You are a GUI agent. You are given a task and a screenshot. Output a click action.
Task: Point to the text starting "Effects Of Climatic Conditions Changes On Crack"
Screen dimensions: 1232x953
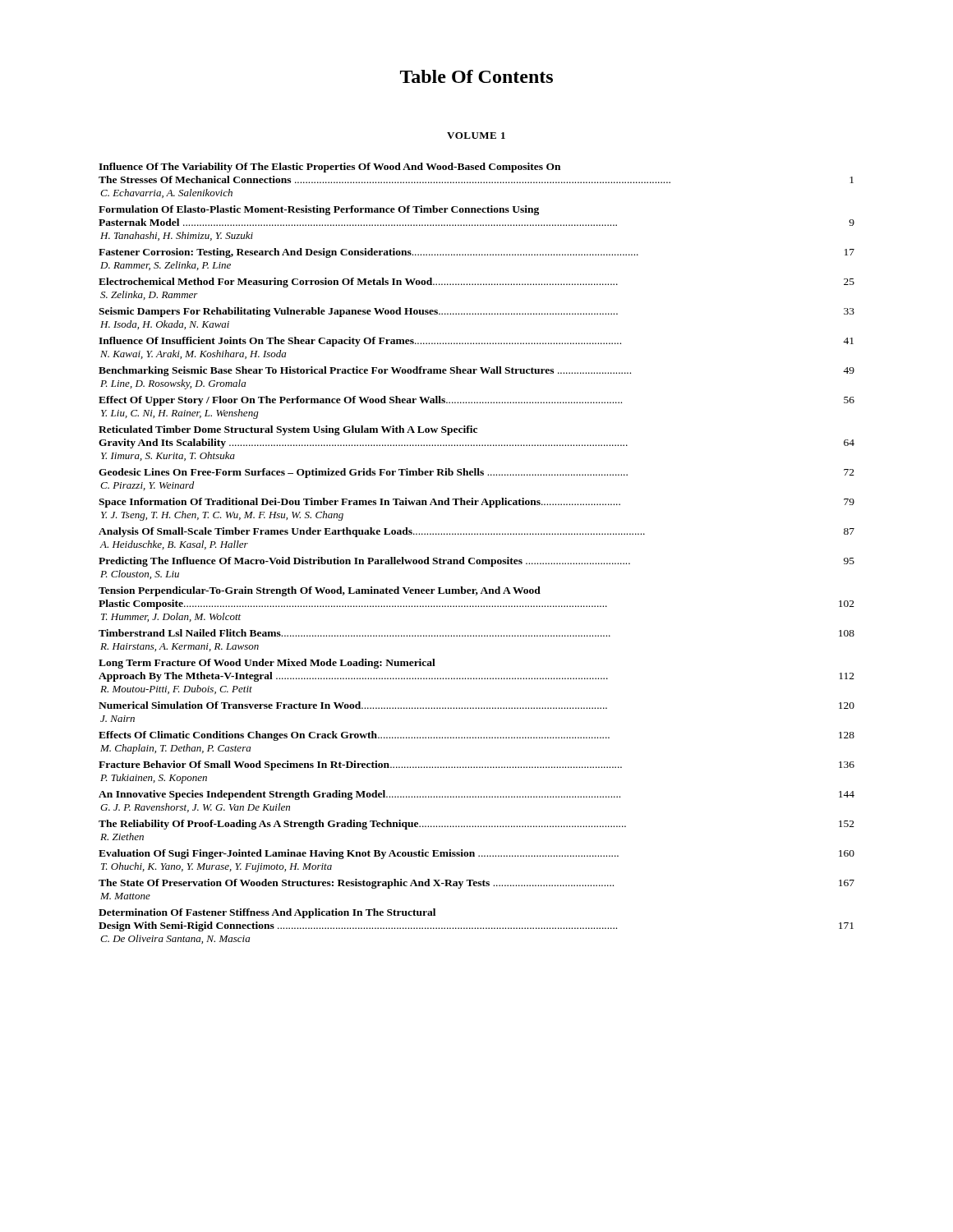pyautogui.click(x=476, y=742)
